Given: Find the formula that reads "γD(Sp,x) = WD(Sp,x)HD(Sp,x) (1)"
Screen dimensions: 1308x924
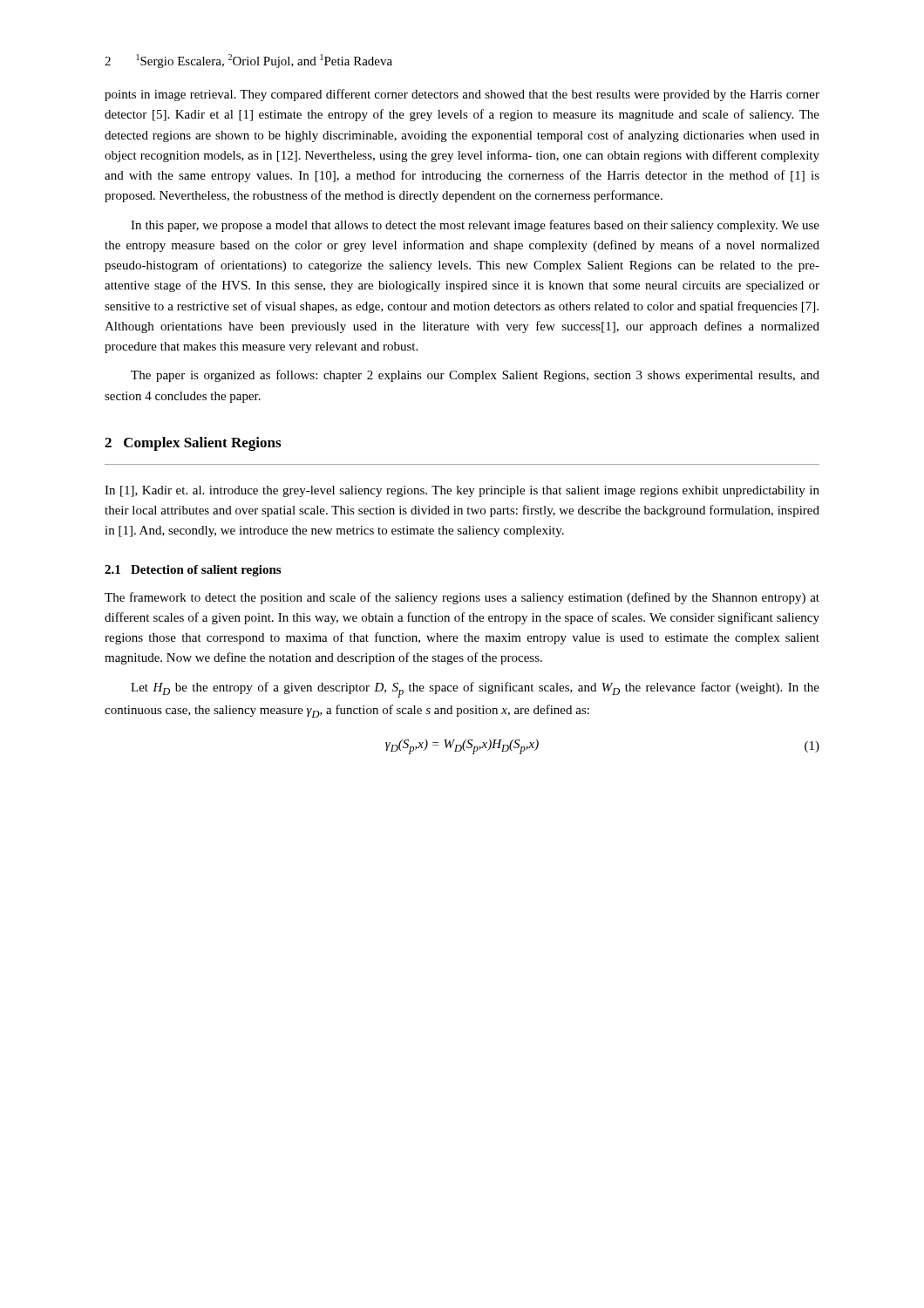Looking at the screenshot, I should (491, 746).
